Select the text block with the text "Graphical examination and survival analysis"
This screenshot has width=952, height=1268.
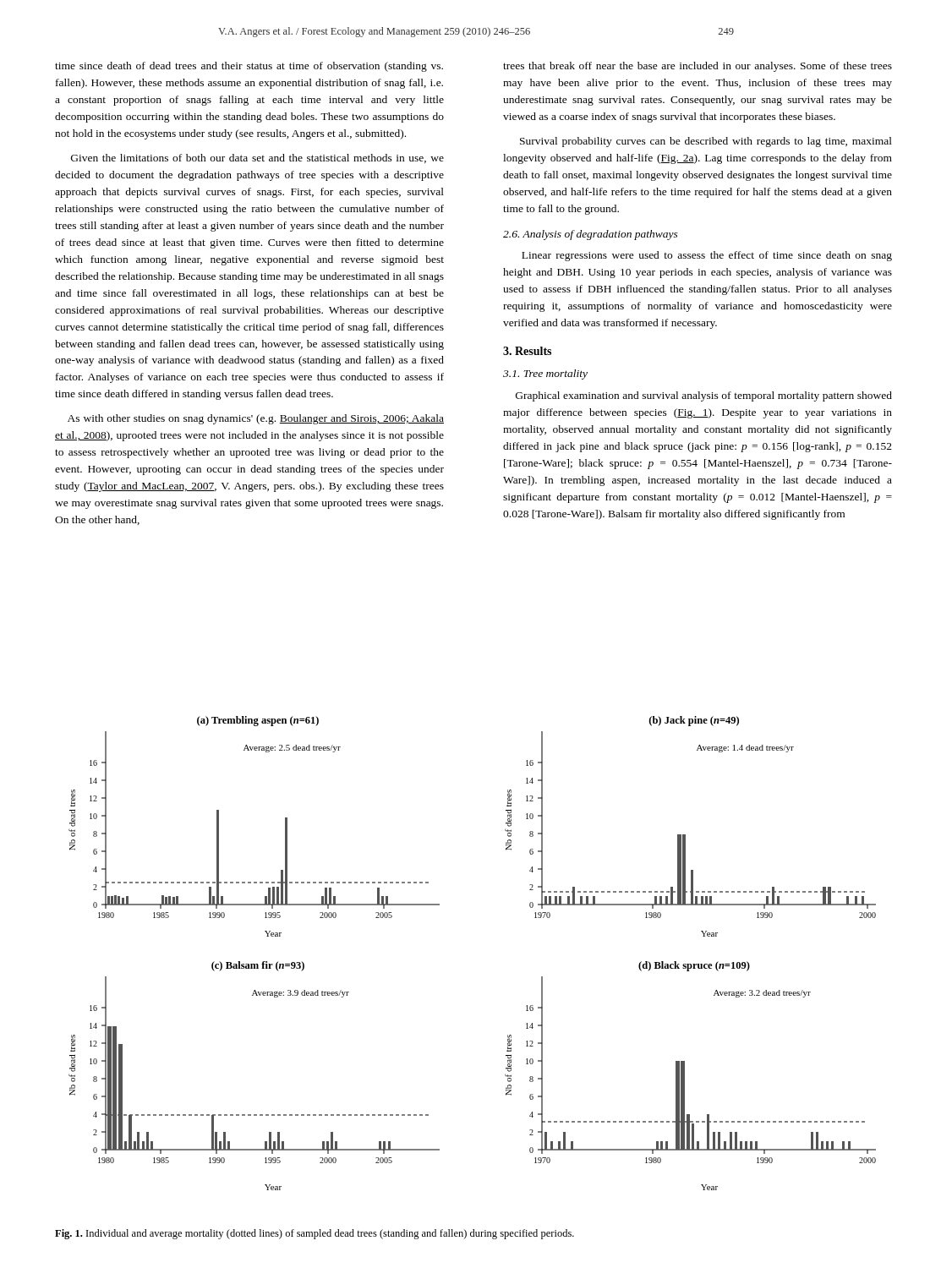pyautogui.click(x=697, y=454)
